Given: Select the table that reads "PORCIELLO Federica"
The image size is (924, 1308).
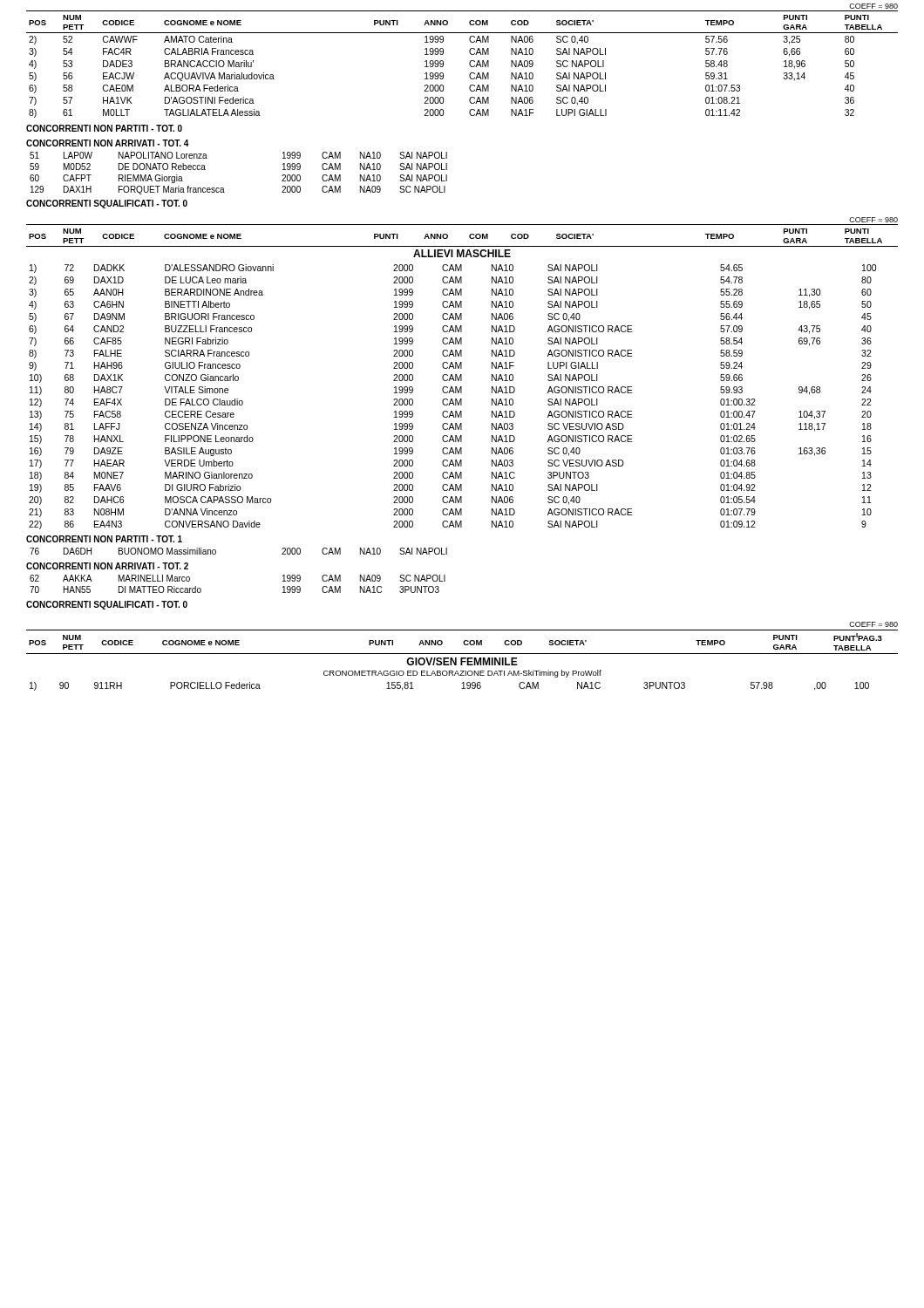Looking at the screenshot, I should click(462, 686).
